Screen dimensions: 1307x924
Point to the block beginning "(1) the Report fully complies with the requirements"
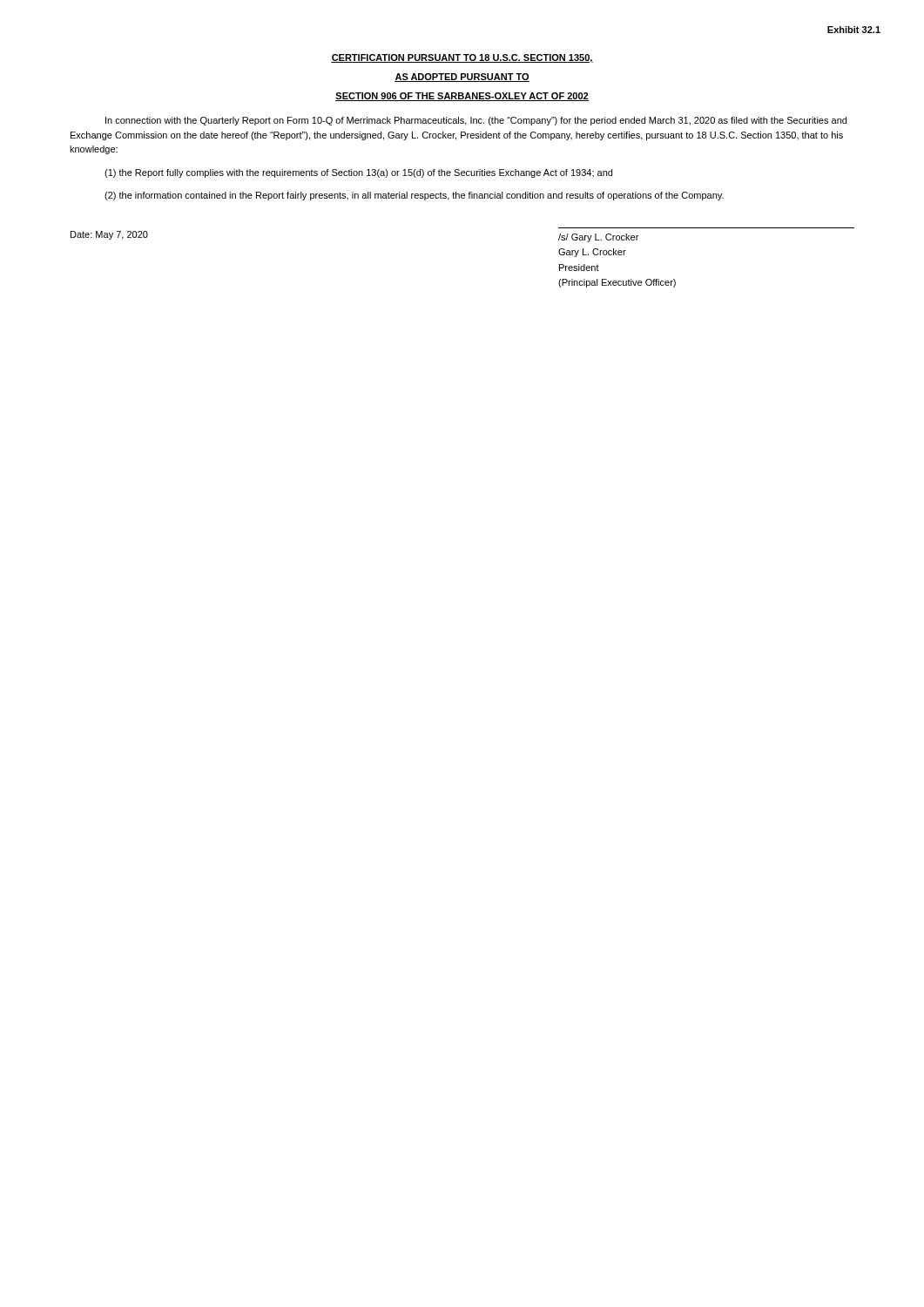coord(359,172)
